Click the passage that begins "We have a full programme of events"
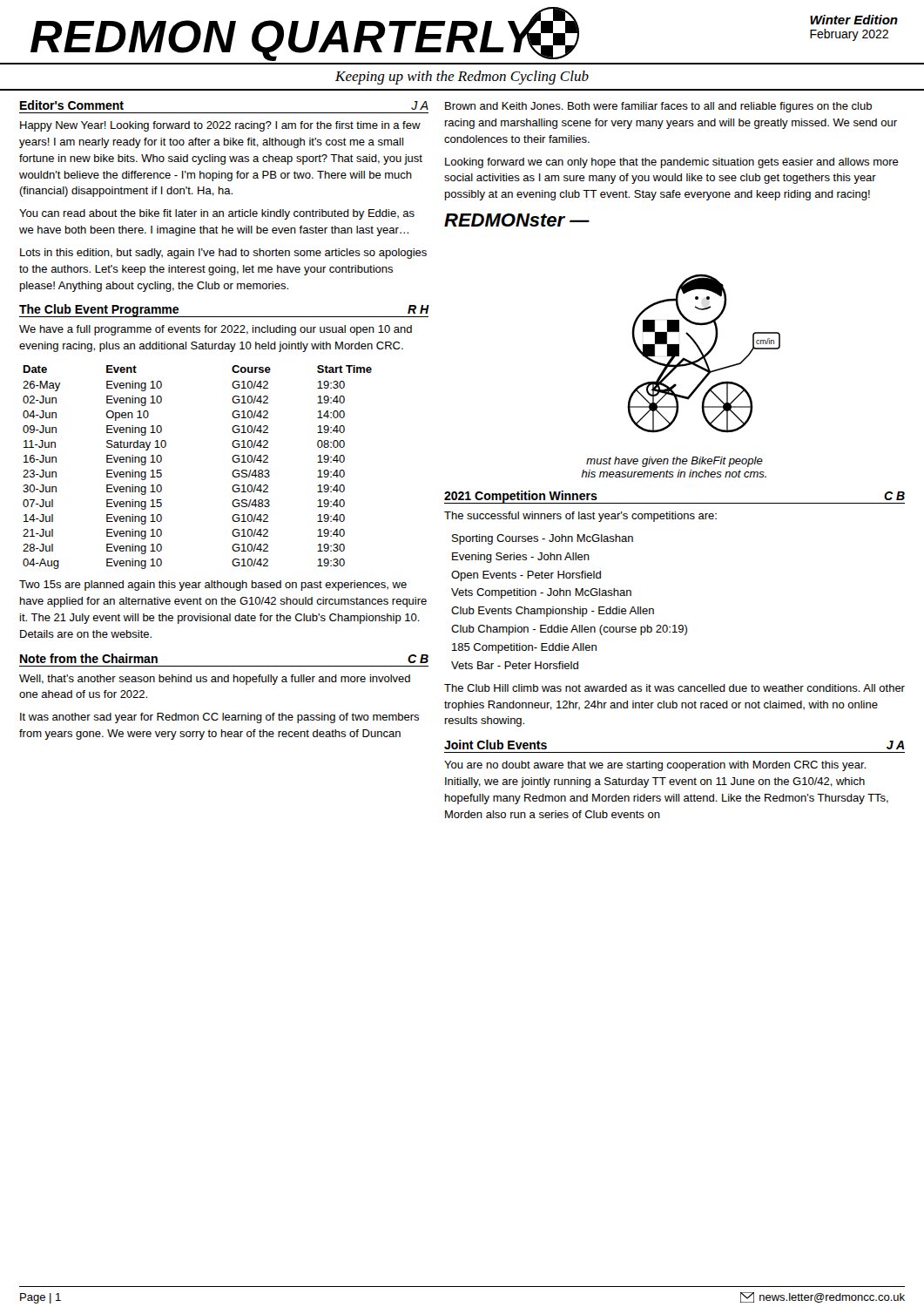This screenshot has width=924, height=1307. (216, 338)
